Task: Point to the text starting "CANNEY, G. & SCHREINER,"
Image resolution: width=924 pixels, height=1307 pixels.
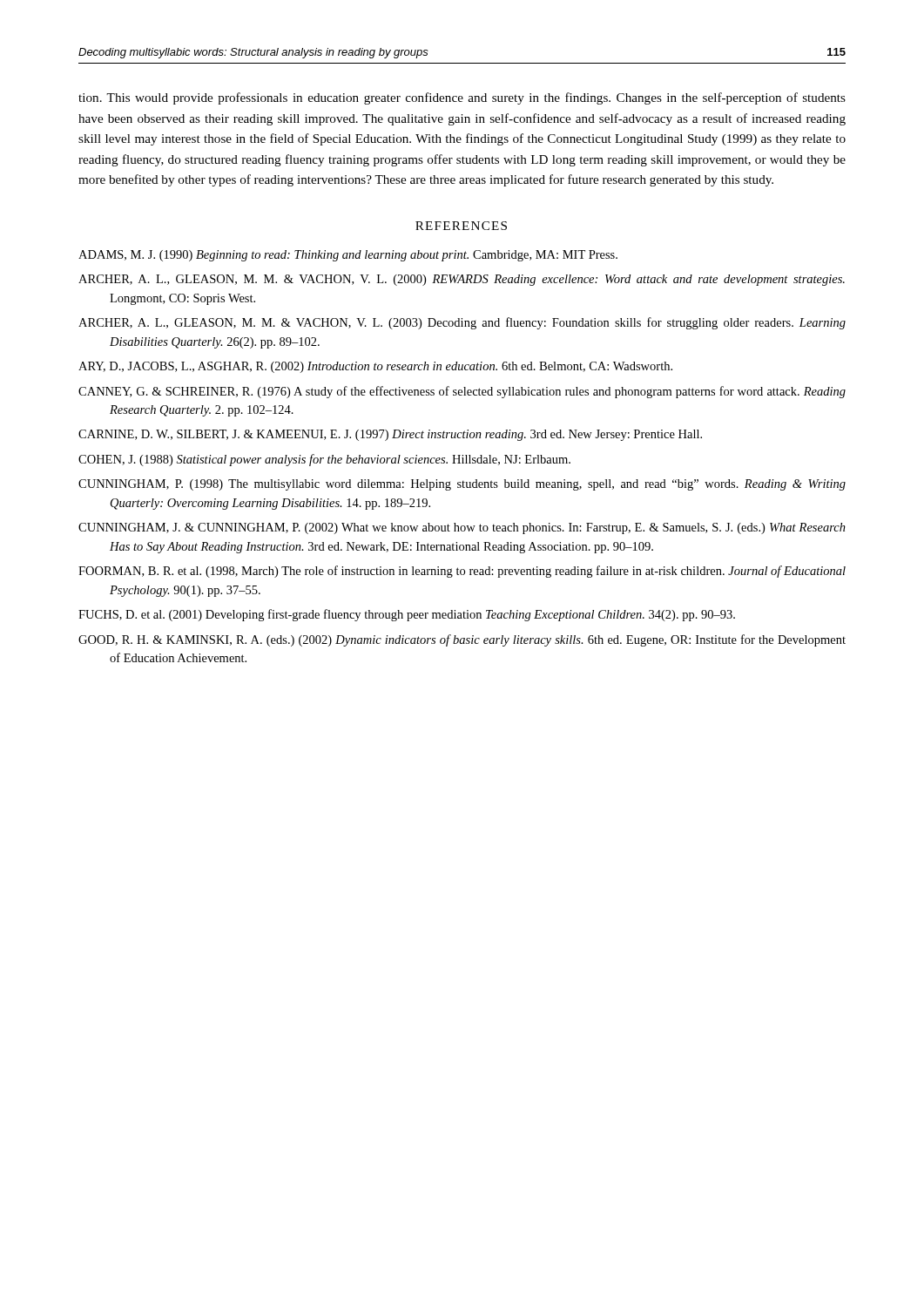Action: point(462,400)
